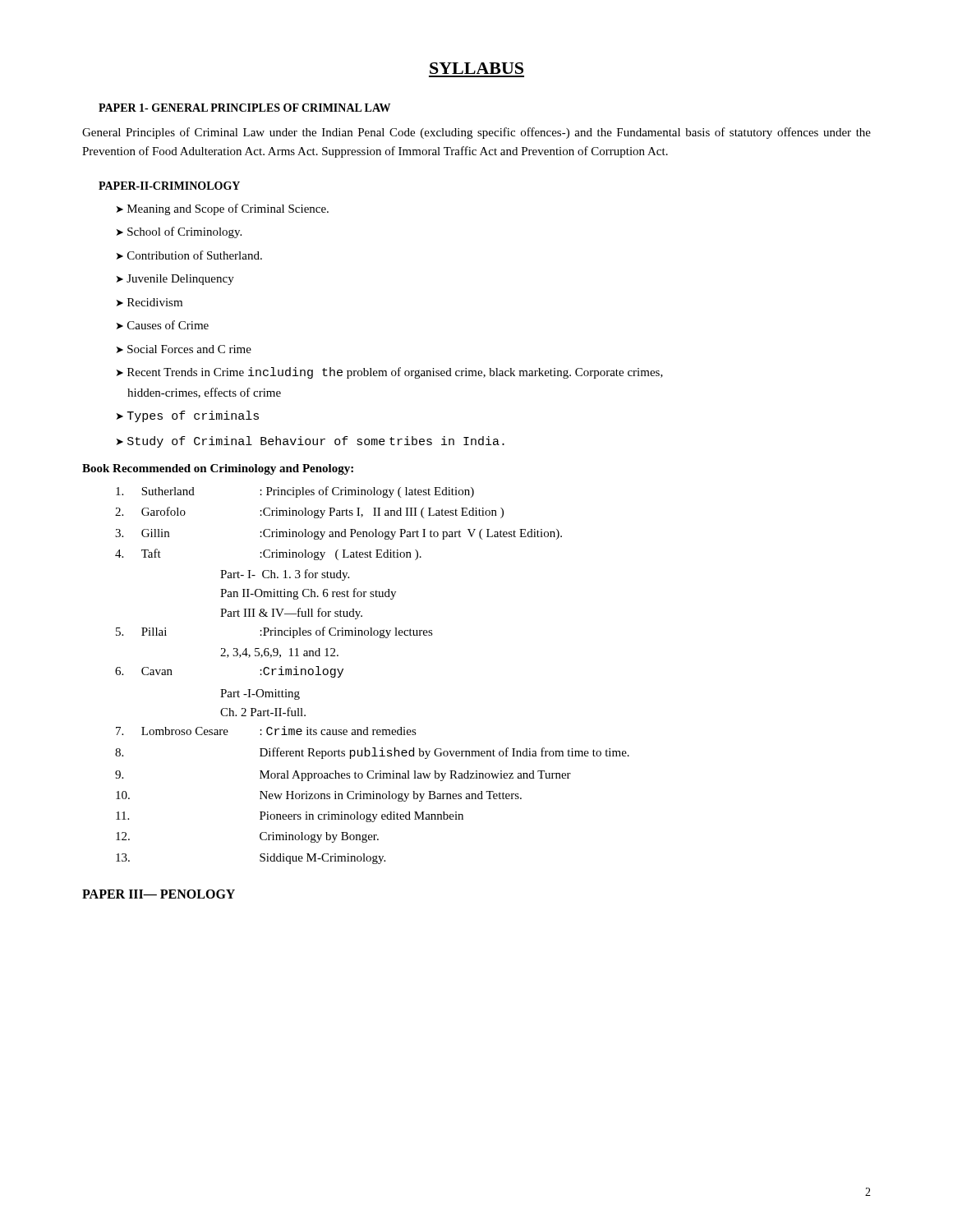953x1232 pixels.
Task: Find the region starting "PAPER III— PENOLOGY"
Action: [x=159, y=894]
